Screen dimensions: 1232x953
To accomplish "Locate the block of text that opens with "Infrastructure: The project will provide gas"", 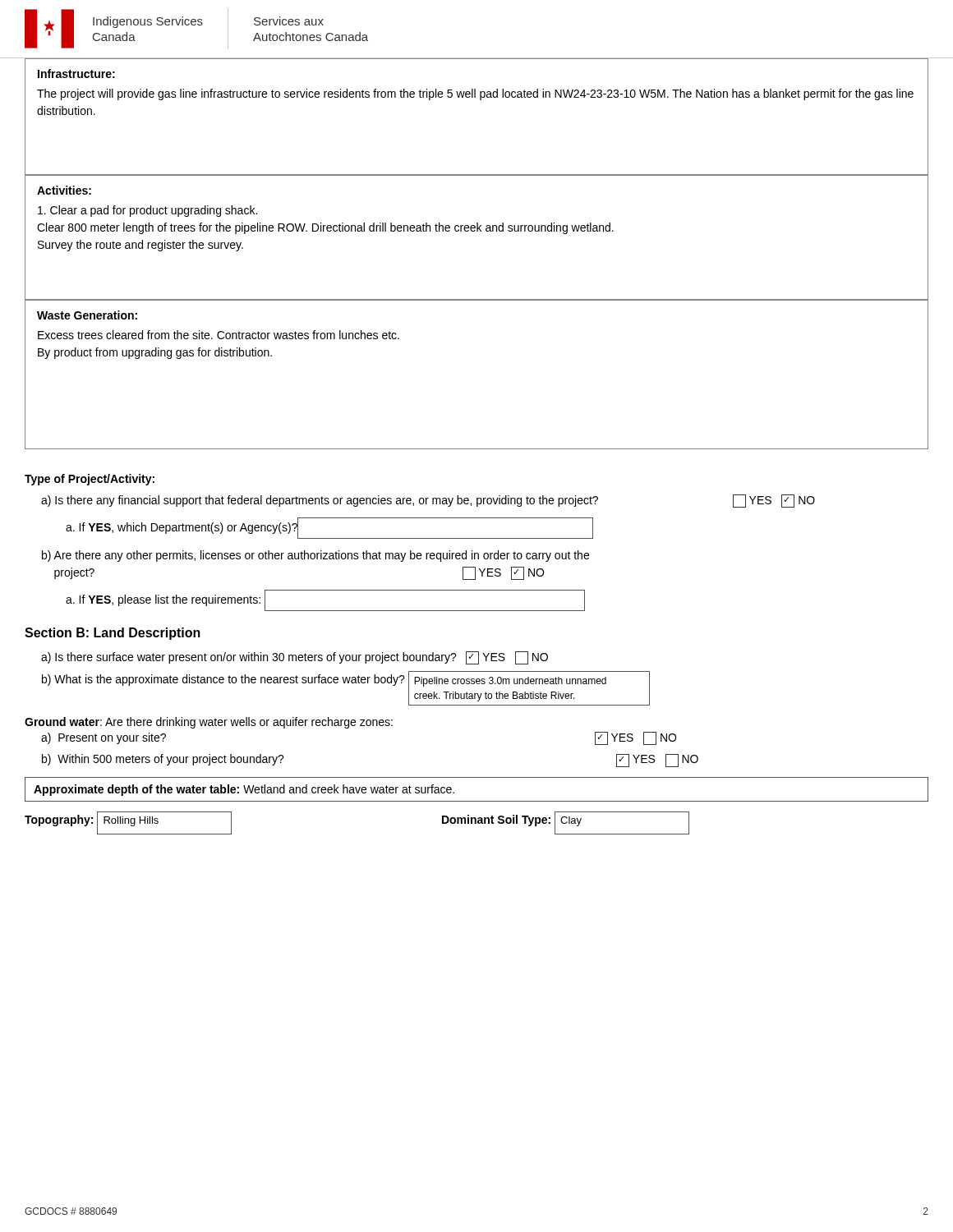I will tap(476, 94).
